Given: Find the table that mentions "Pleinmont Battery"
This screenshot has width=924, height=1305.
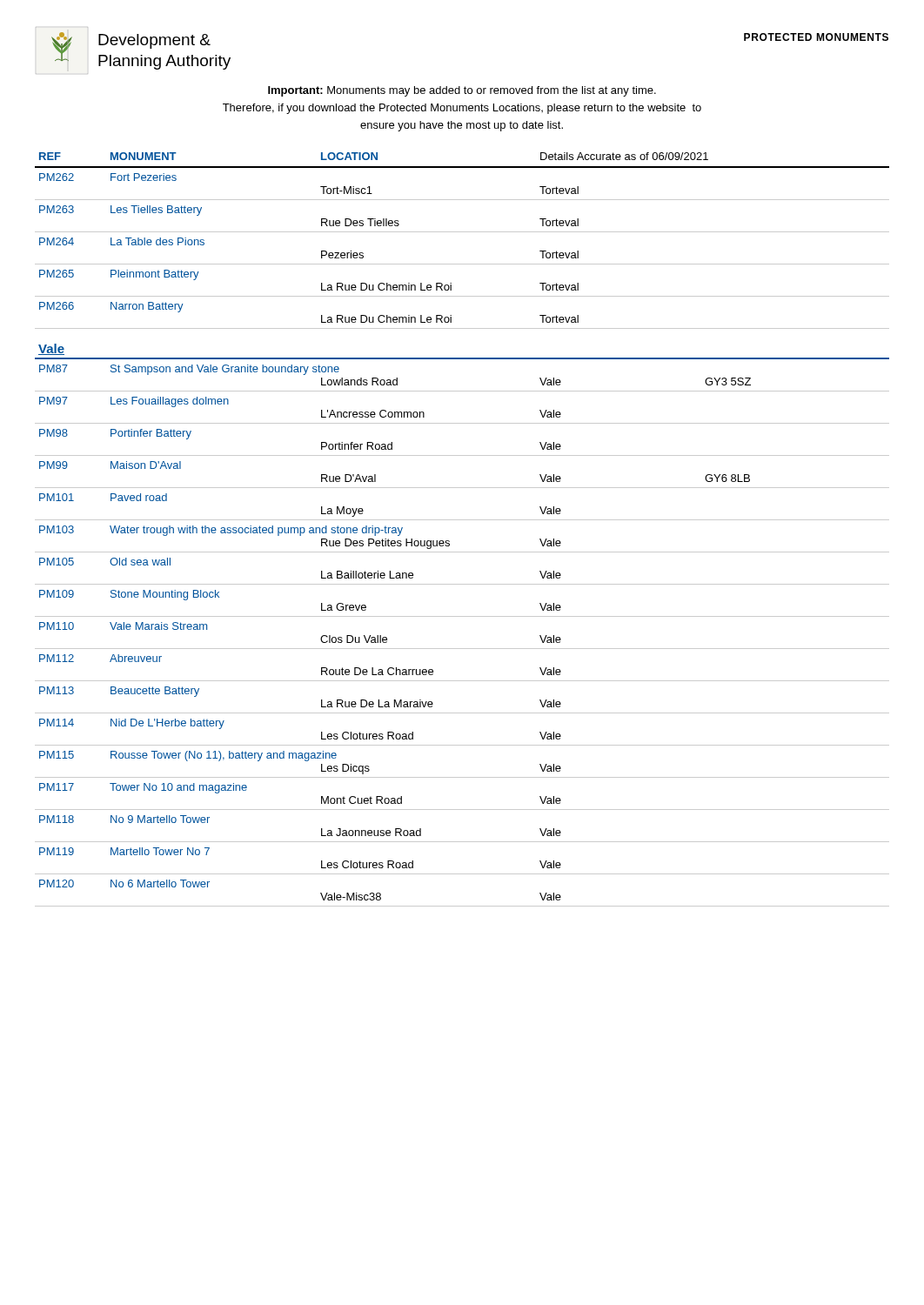Looking at the screenshot, I should 462,527.
